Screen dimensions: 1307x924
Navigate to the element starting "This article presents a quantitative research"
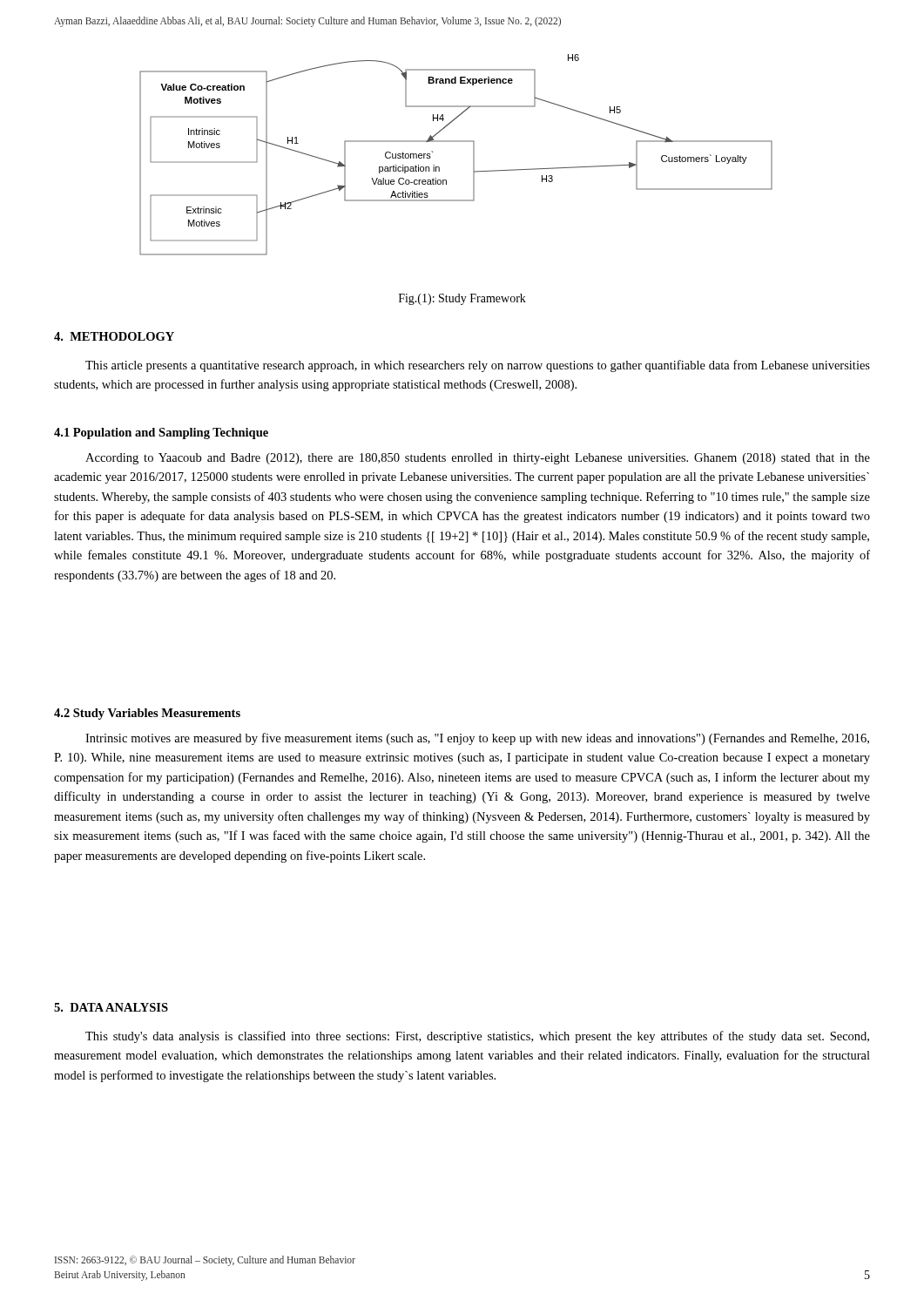pos(462,375)
